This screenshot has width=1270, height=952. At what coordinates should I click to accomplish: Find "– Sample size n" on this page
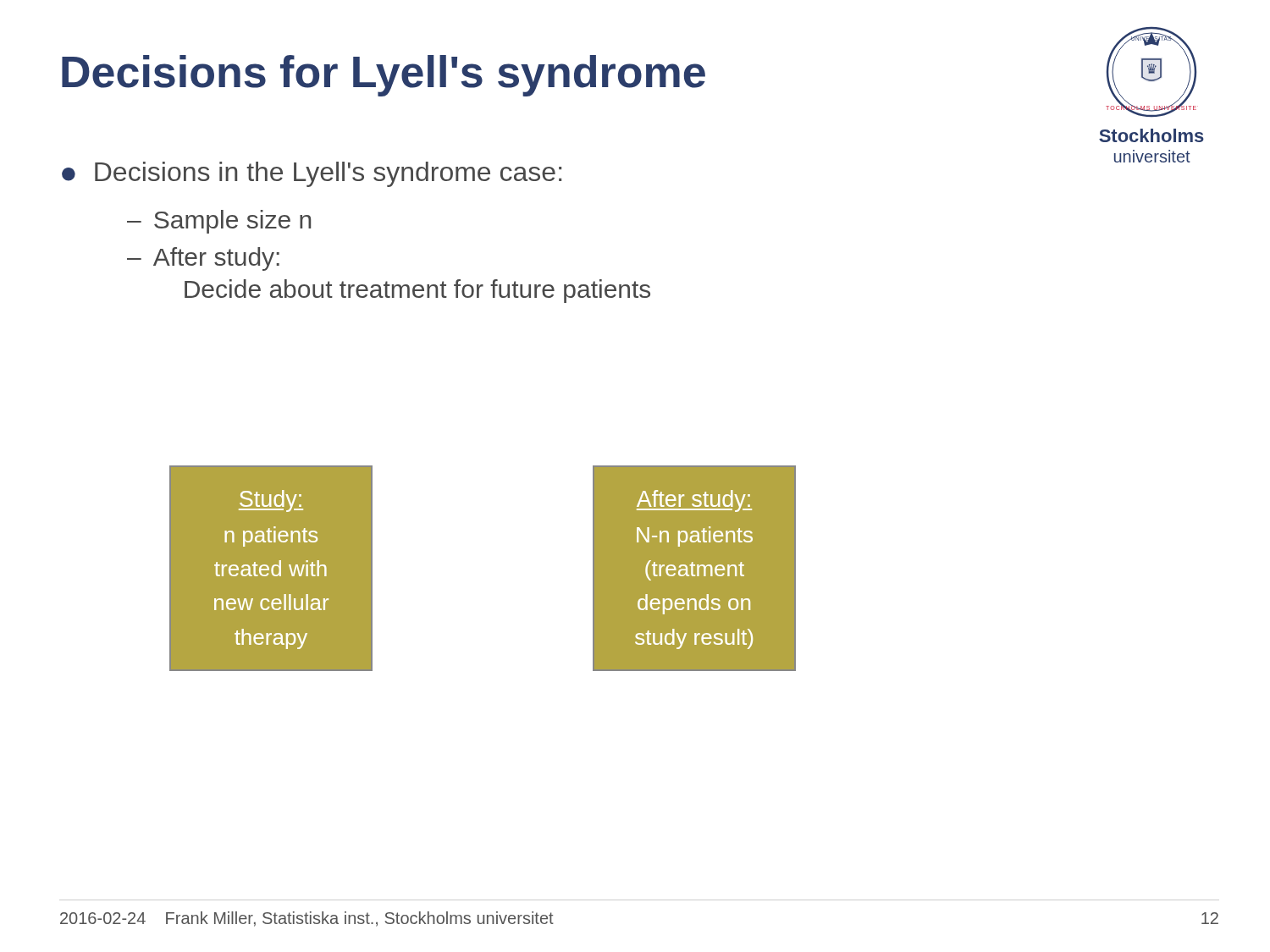[x=220, y=220]
